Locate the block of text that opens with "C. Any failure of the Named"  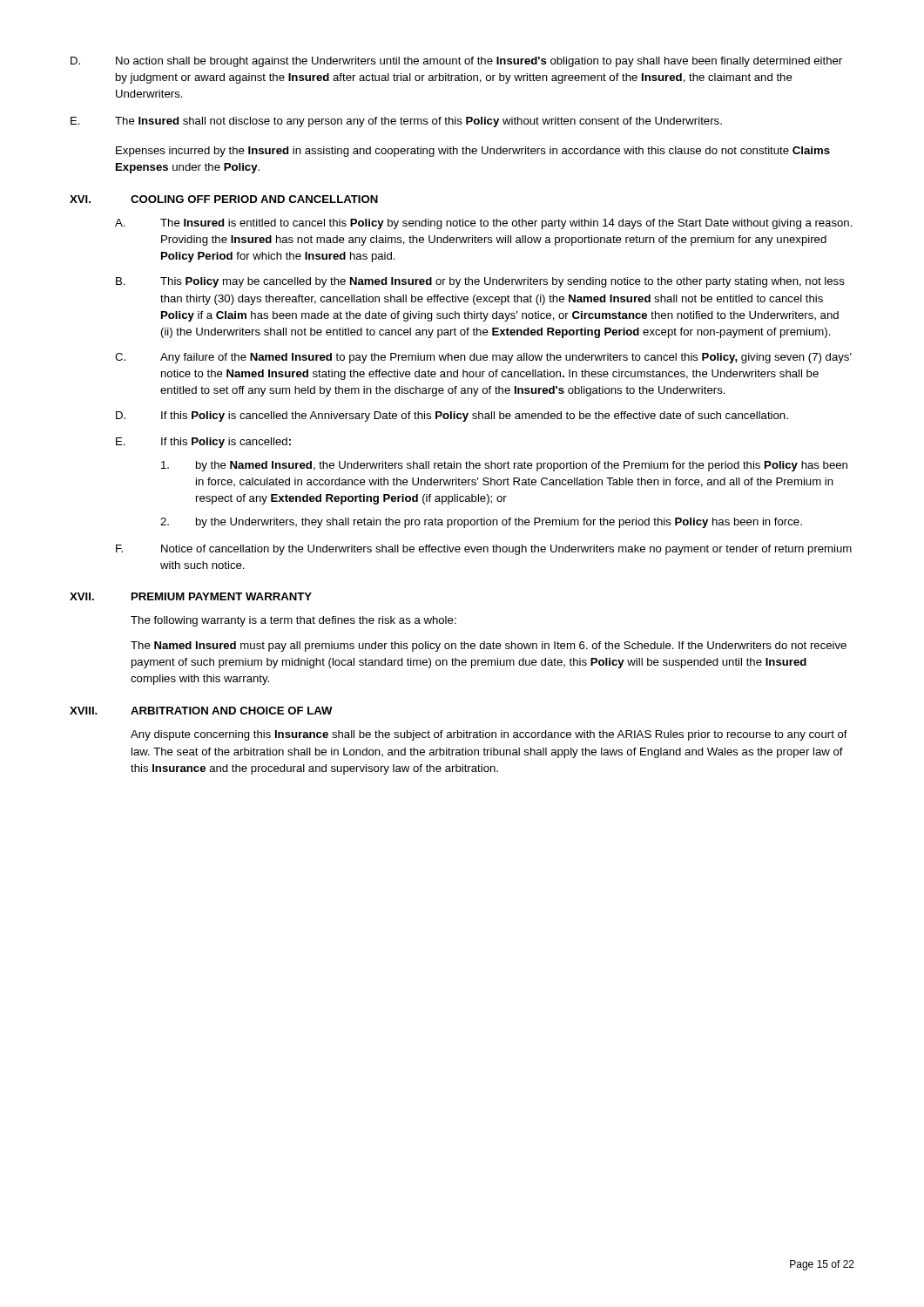point(485,373)
